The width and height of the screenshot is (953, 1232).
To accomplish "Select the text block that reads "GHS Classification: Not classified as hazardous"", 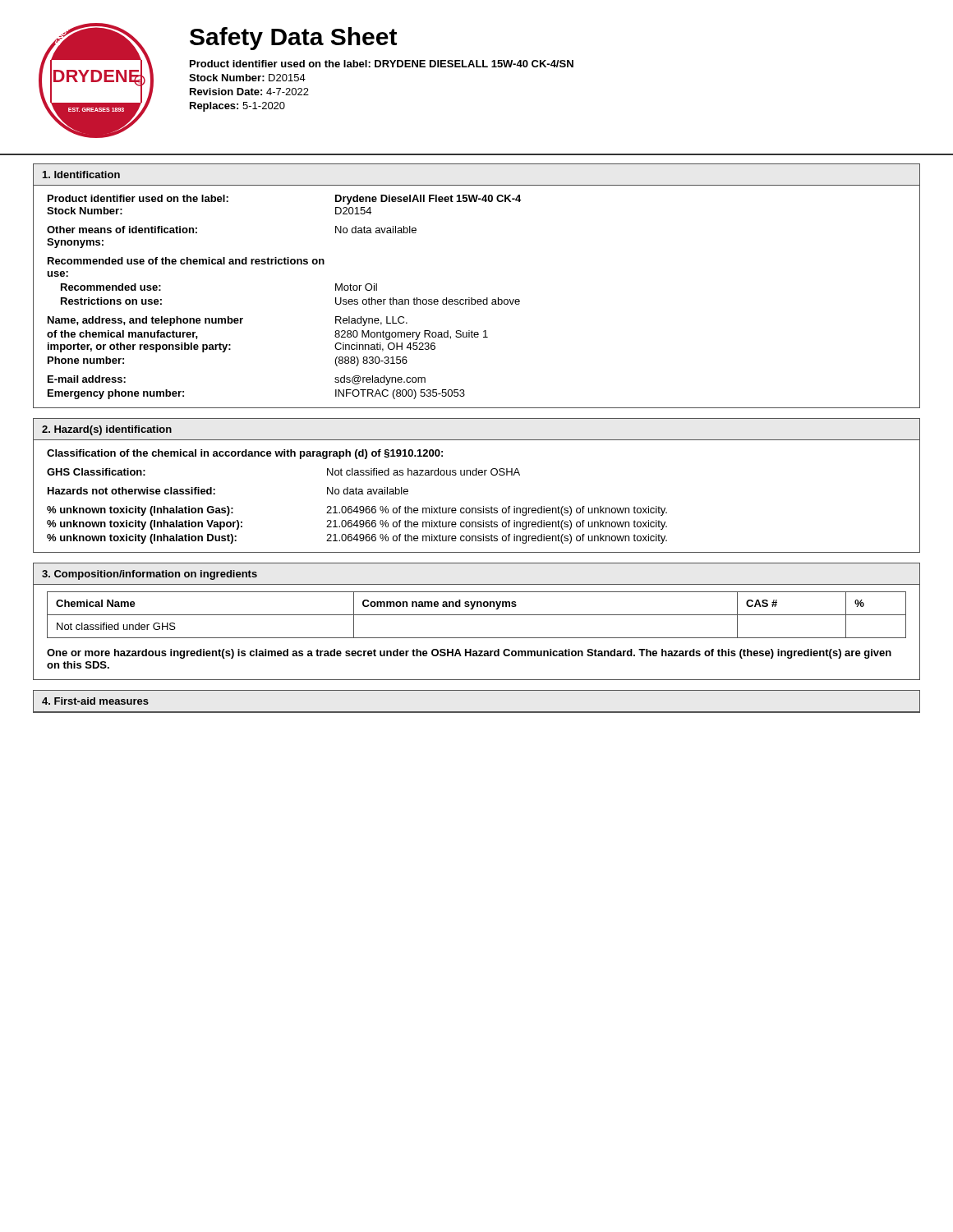I will click(x=476, y=472).
